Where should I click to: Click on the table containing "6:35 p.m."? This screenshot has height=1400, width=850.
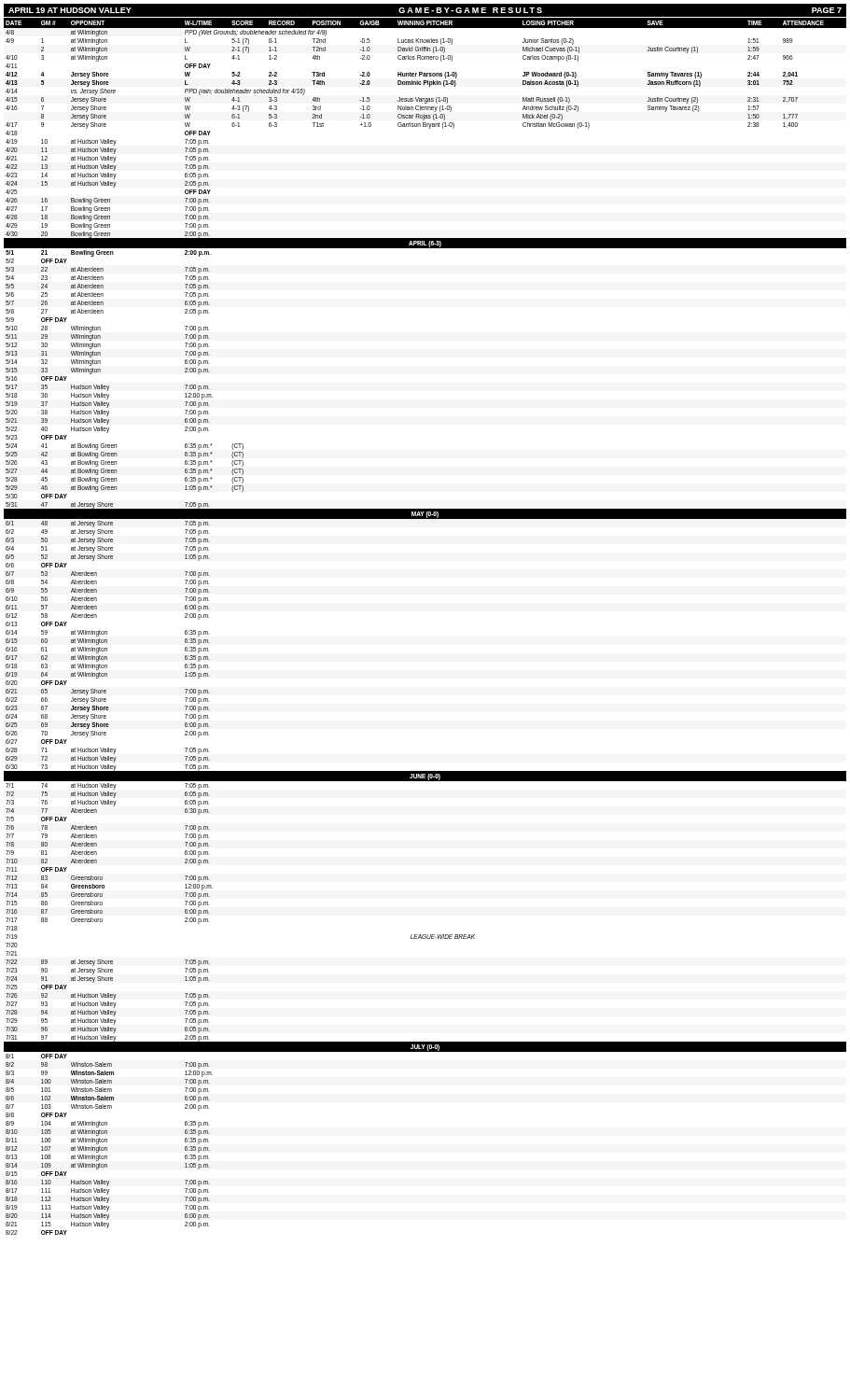point(425,627)
